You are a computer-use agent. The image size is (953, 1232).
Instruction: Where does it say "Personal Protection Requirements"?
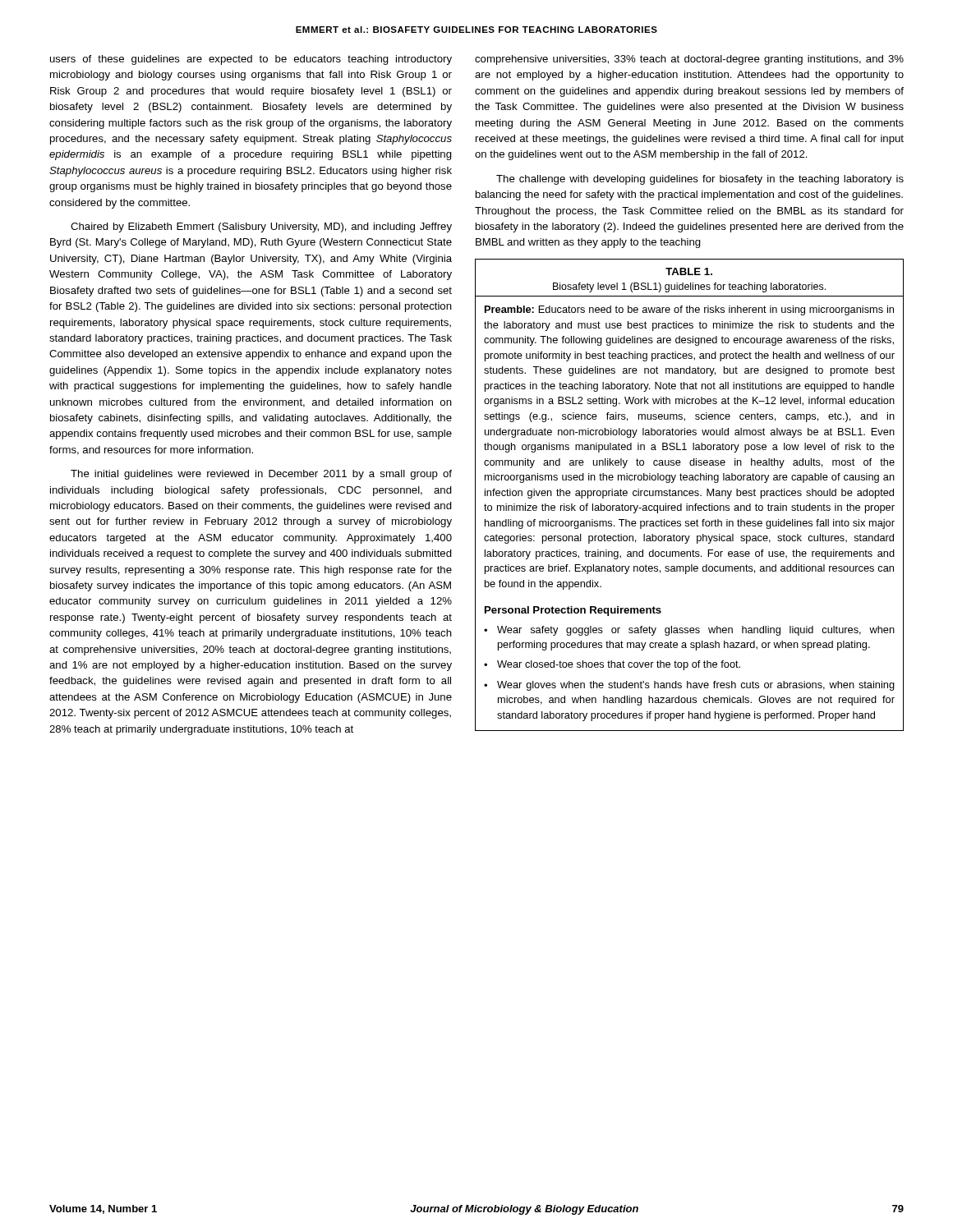coord(573,609)
